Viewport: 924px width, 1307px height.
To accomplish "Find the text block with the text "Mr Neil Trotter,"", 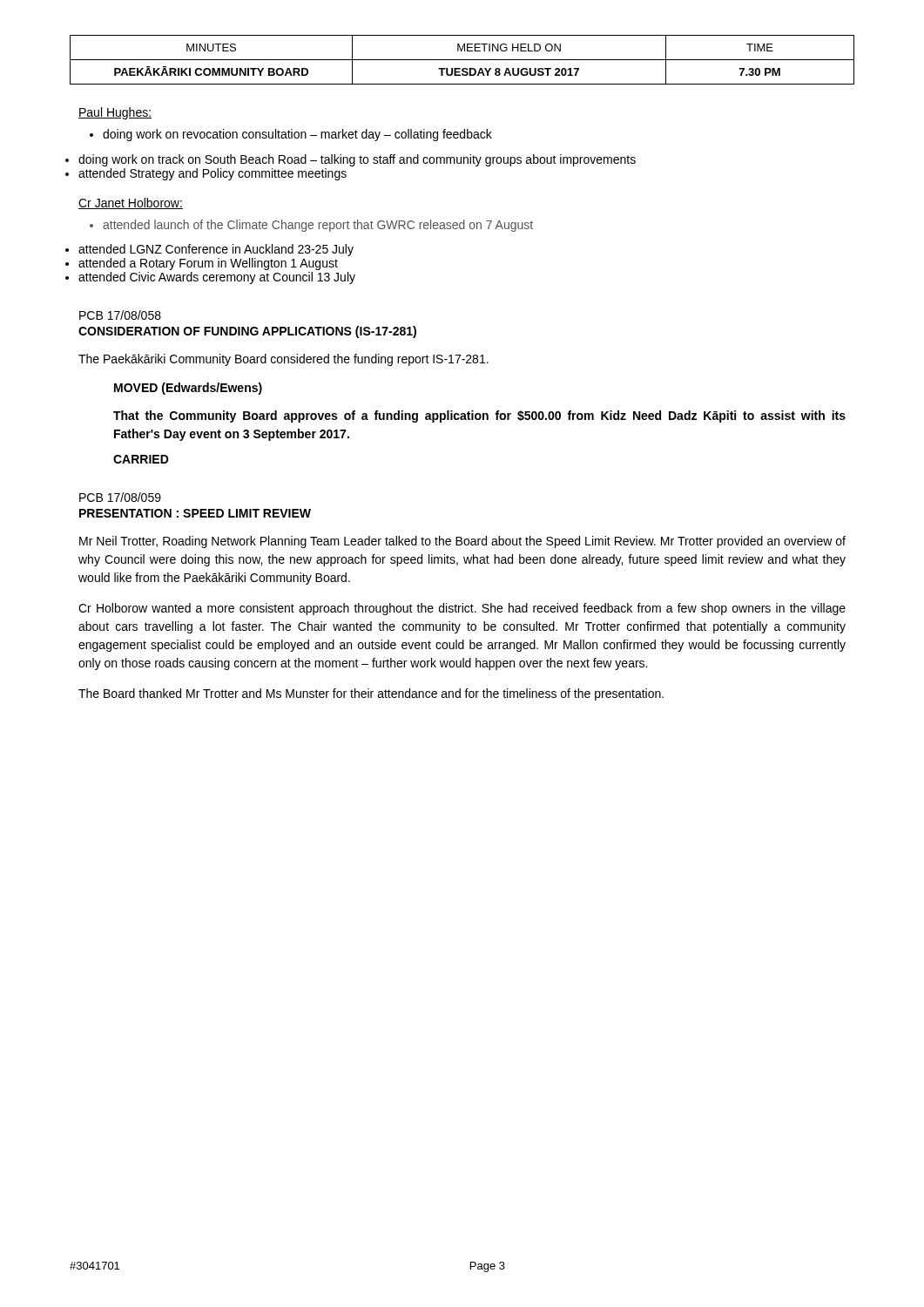I will click(x=462, y=560).
